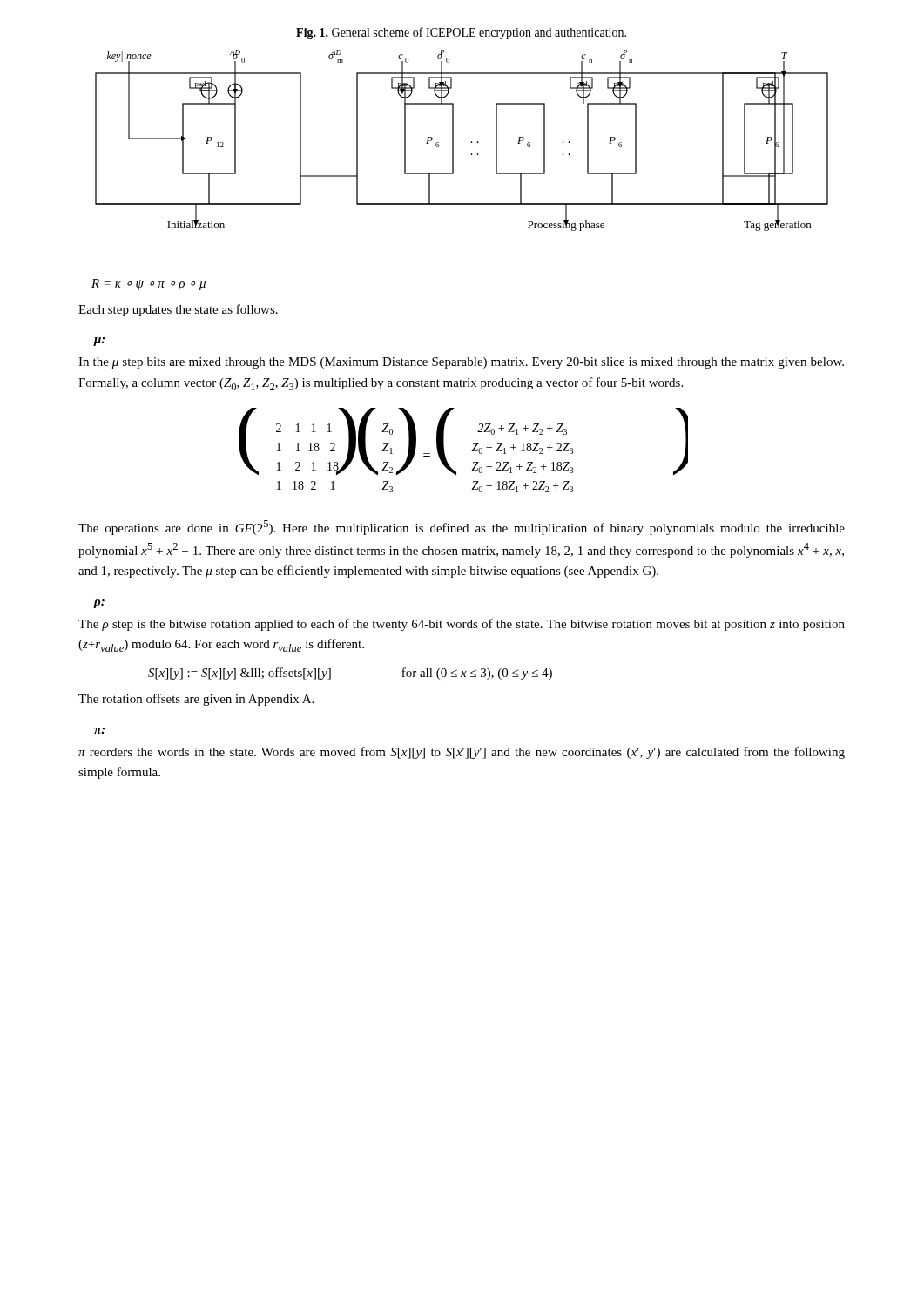Select the region starting "π reorders the words"
Screen dimensions: 1307x924
[x=462, y=762]
